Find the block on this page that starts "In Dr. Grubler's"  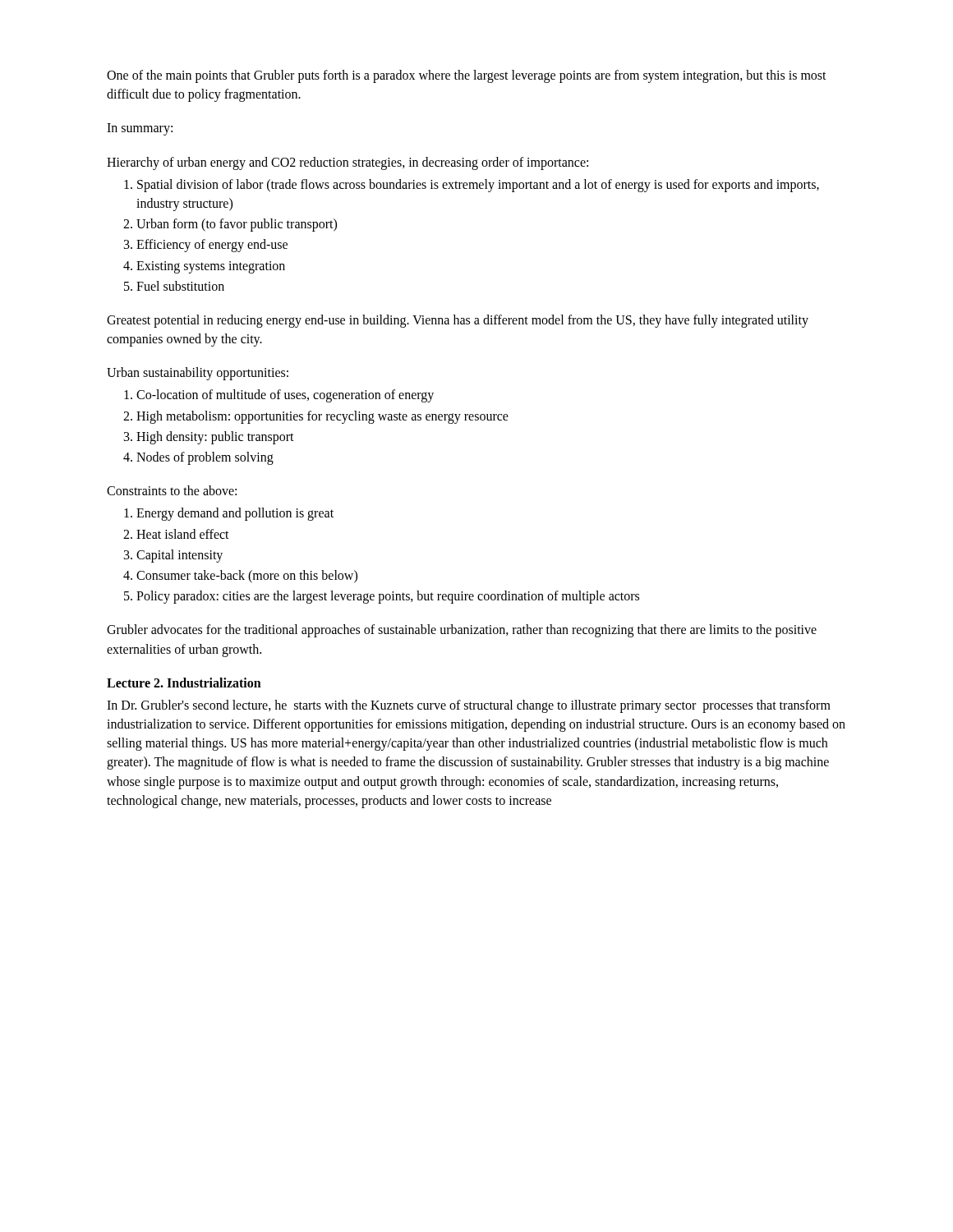(476, 753)
